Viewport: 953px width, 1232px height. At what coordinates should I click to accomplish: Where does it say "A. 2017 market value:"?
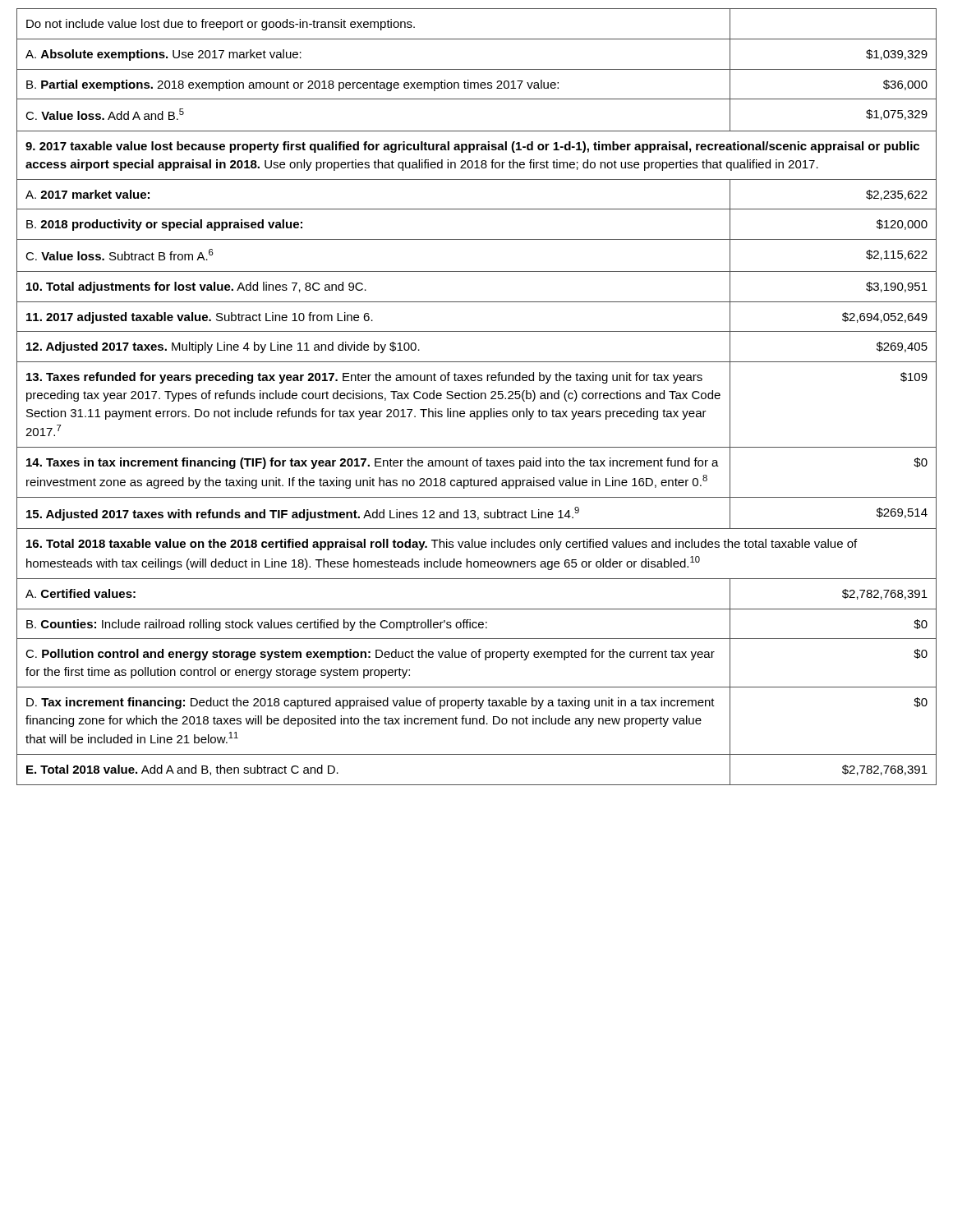pos(88,194)
